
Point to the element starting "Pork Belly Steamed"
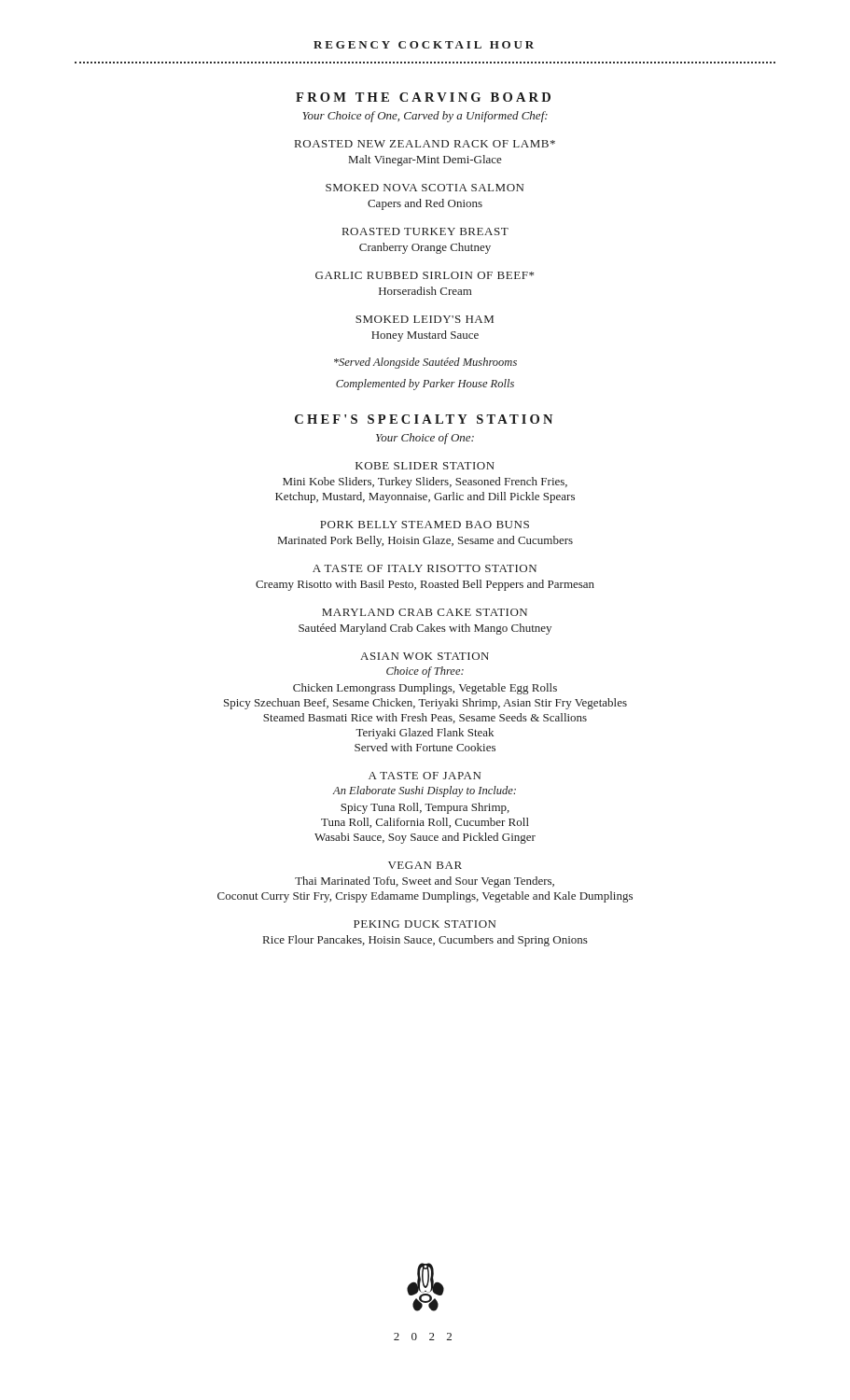click(x=425, y=532)
